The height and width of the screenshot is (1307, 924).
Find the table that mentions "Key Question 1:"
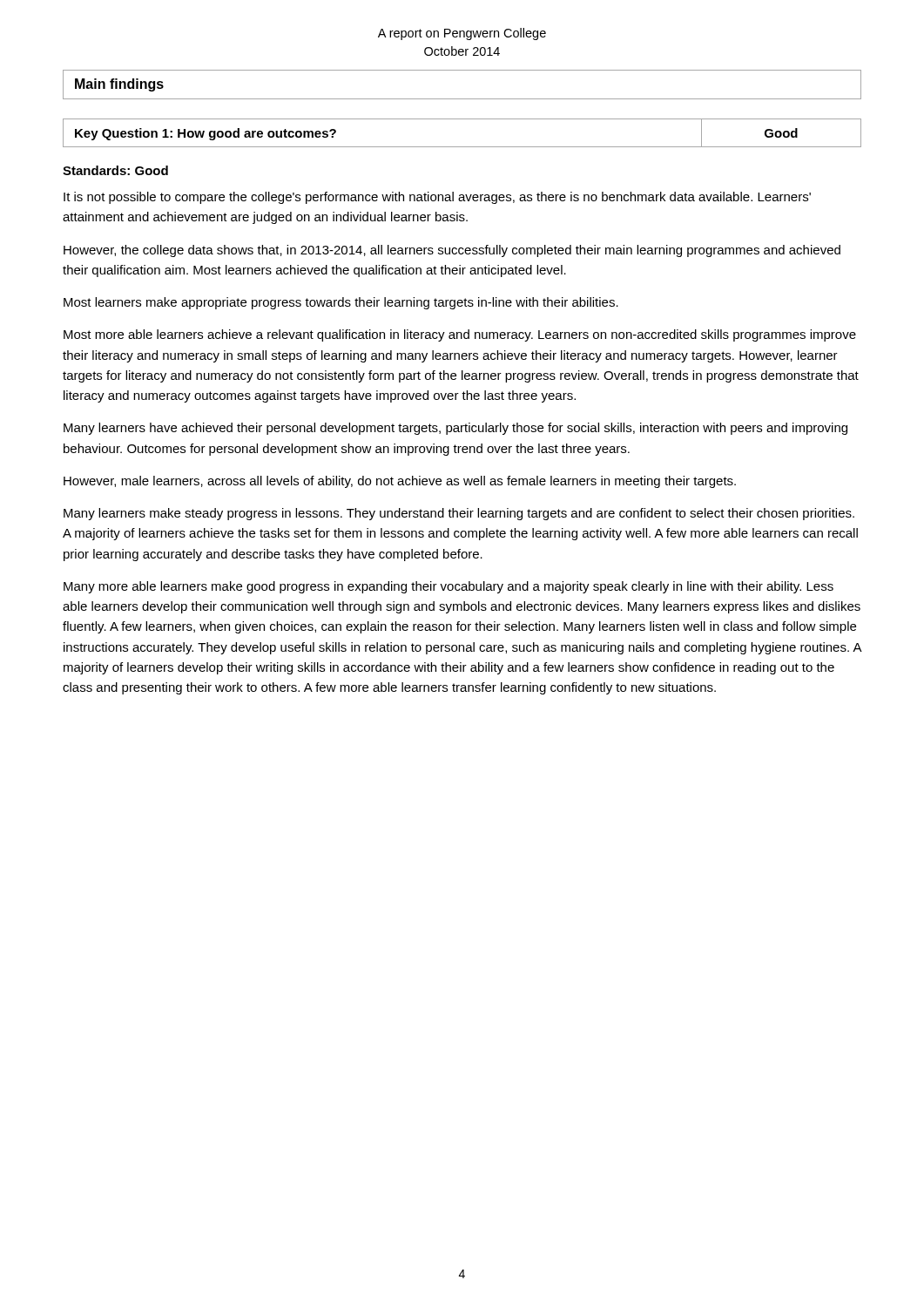(x=462, y=133)
